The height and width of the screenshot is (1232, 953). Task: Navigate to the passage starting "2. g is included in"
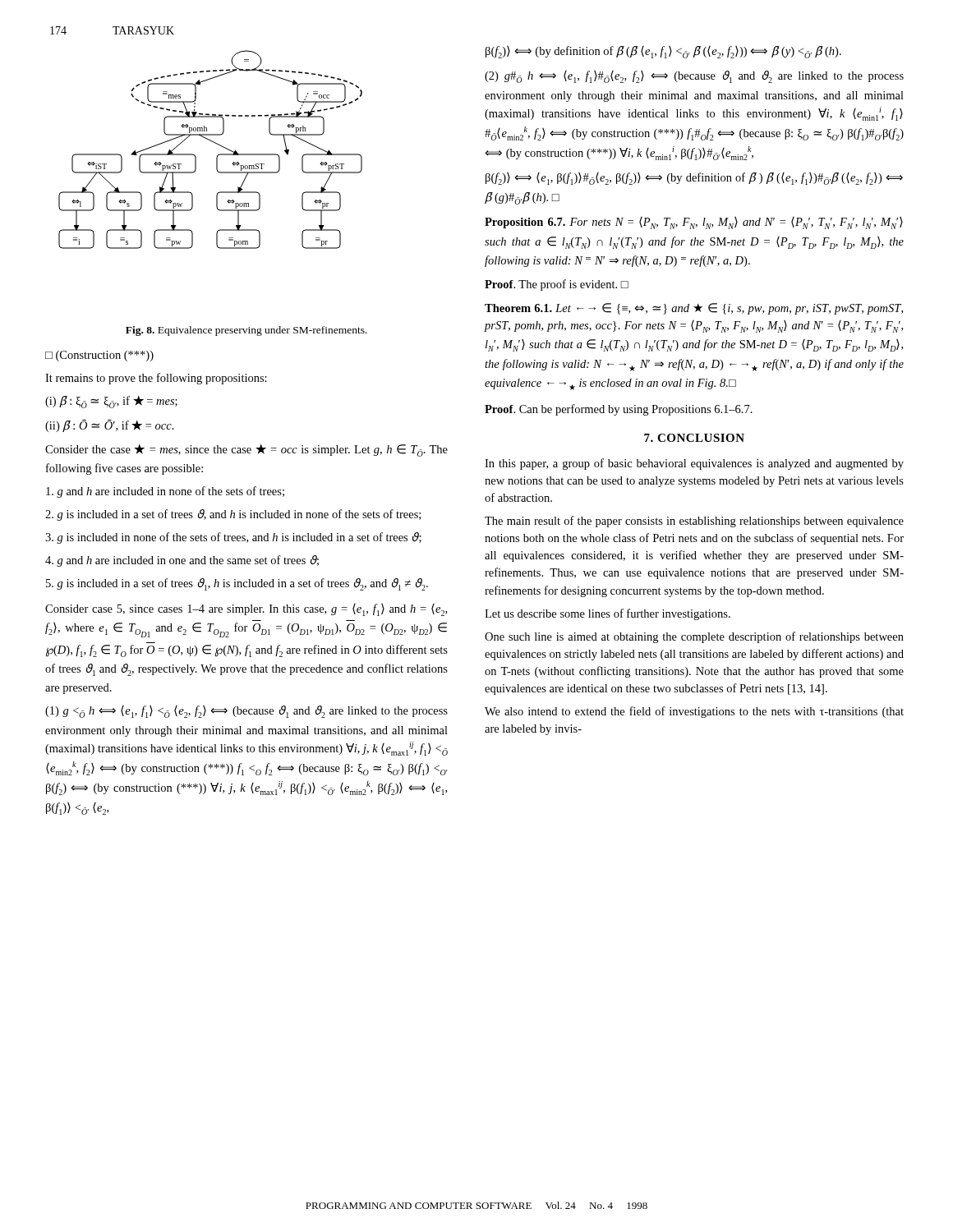(x=246, y=515)
